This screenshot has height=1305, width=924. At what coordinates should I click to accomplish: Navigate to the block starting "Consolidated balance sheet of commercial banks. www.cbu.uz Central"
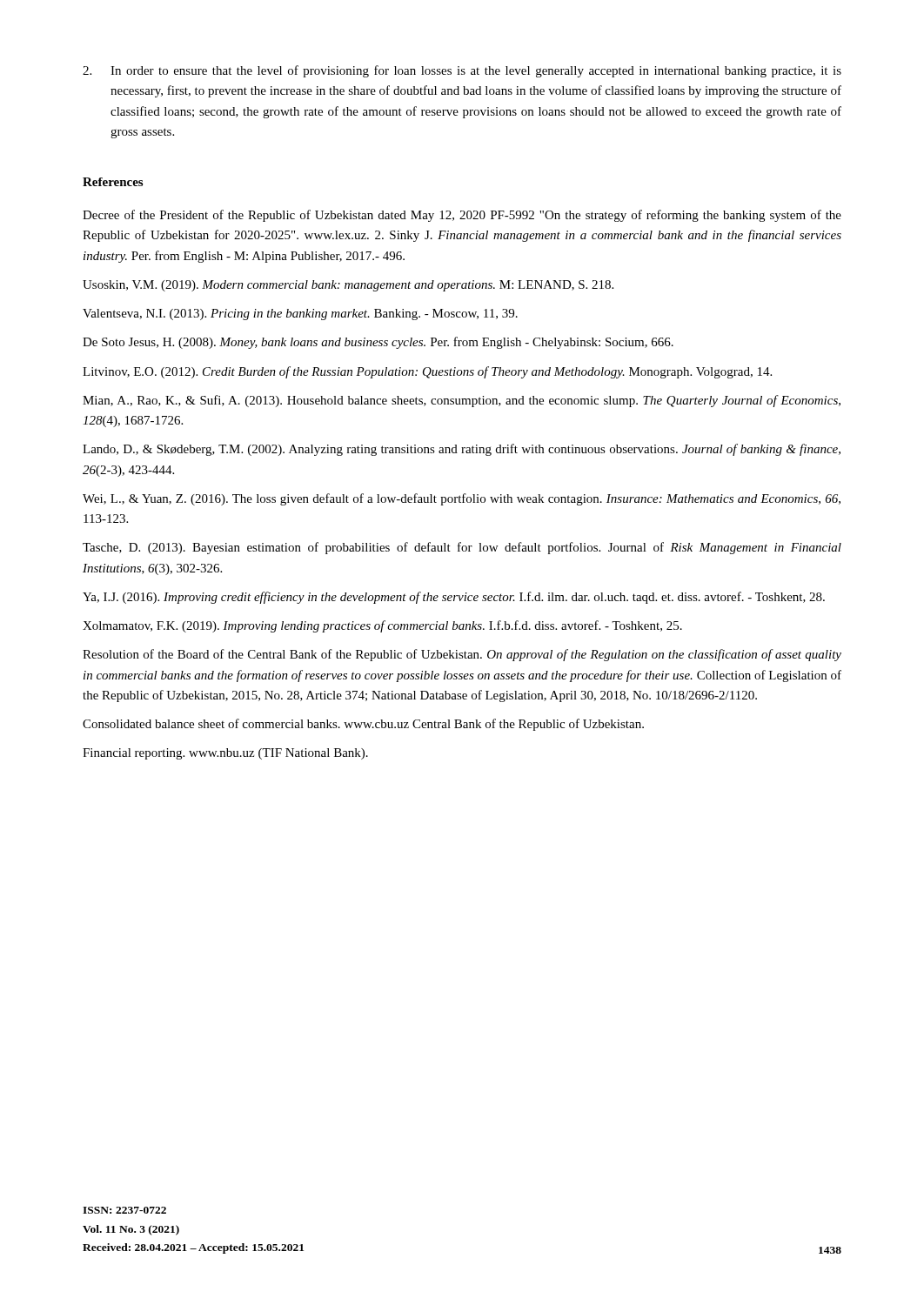coord(364,724)
